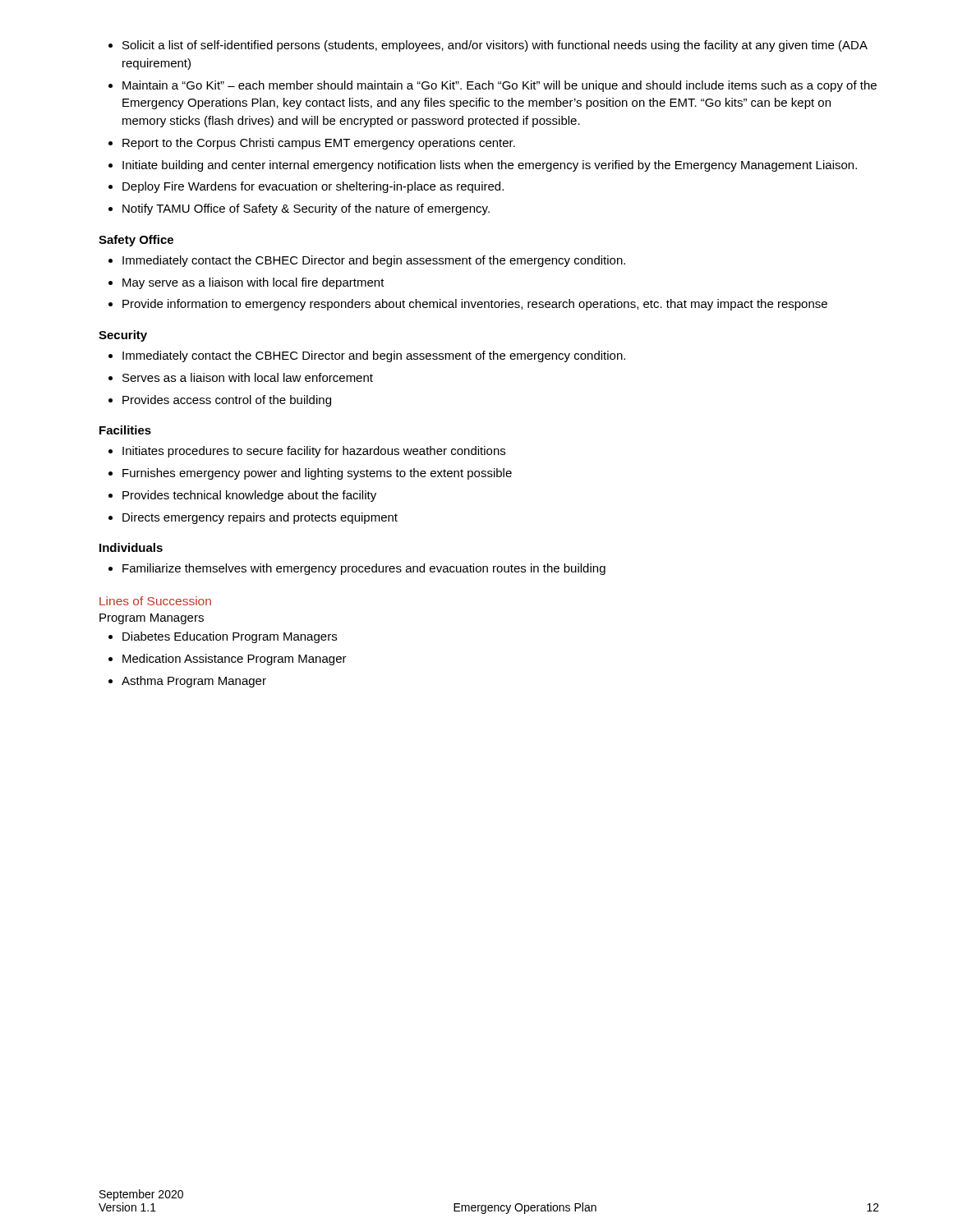Screen dimensions: 1232x953
Task: Locate the list item that says "Maintain a “Go Kit” – each member should"
Action: tap(499, 102)
